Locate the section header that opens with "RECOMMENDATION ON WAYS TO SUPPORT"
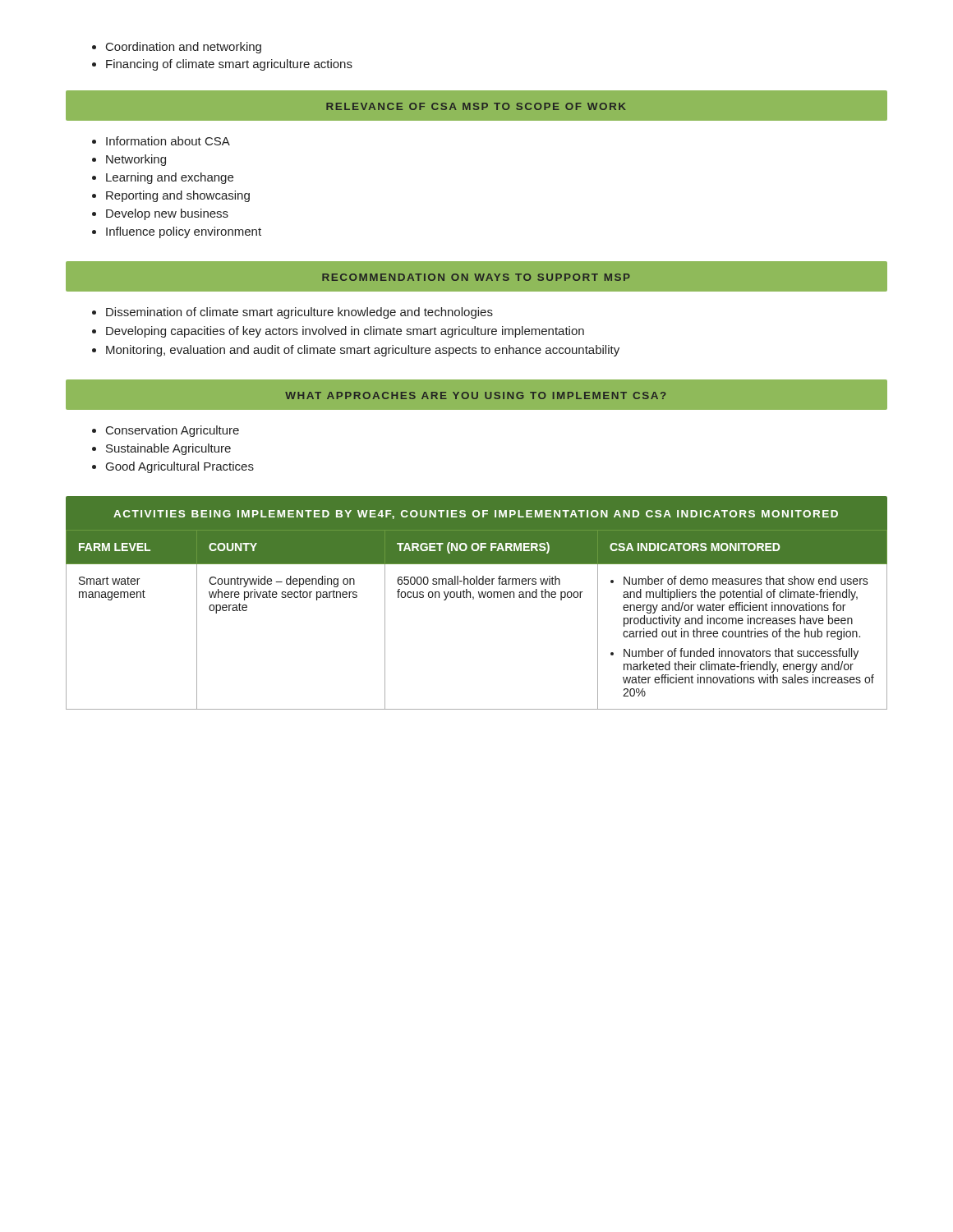Viewport: 953px width, 1232px height. 476,277
